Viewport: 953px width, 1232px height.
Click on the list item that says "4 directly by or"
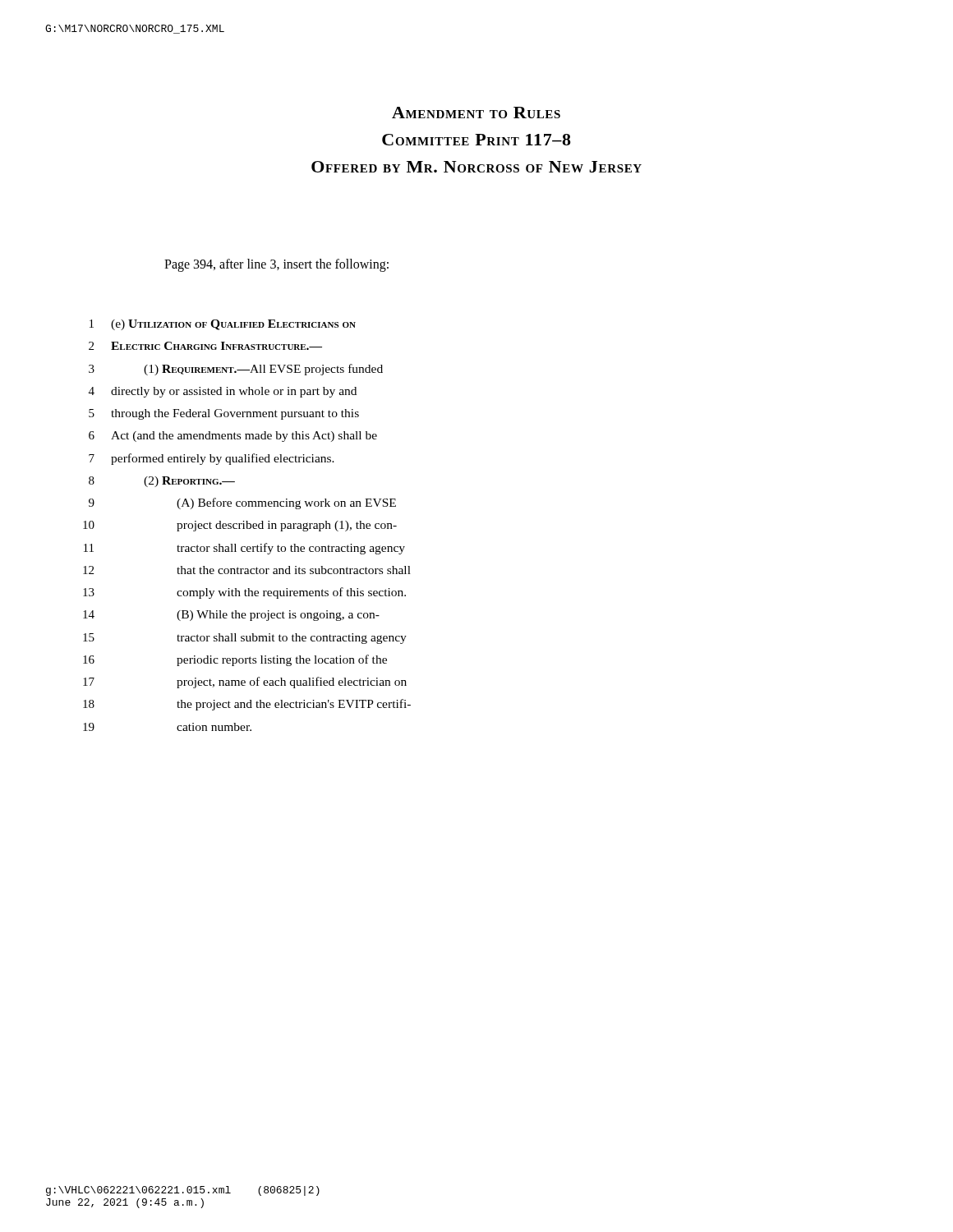[x=223, y=392]
